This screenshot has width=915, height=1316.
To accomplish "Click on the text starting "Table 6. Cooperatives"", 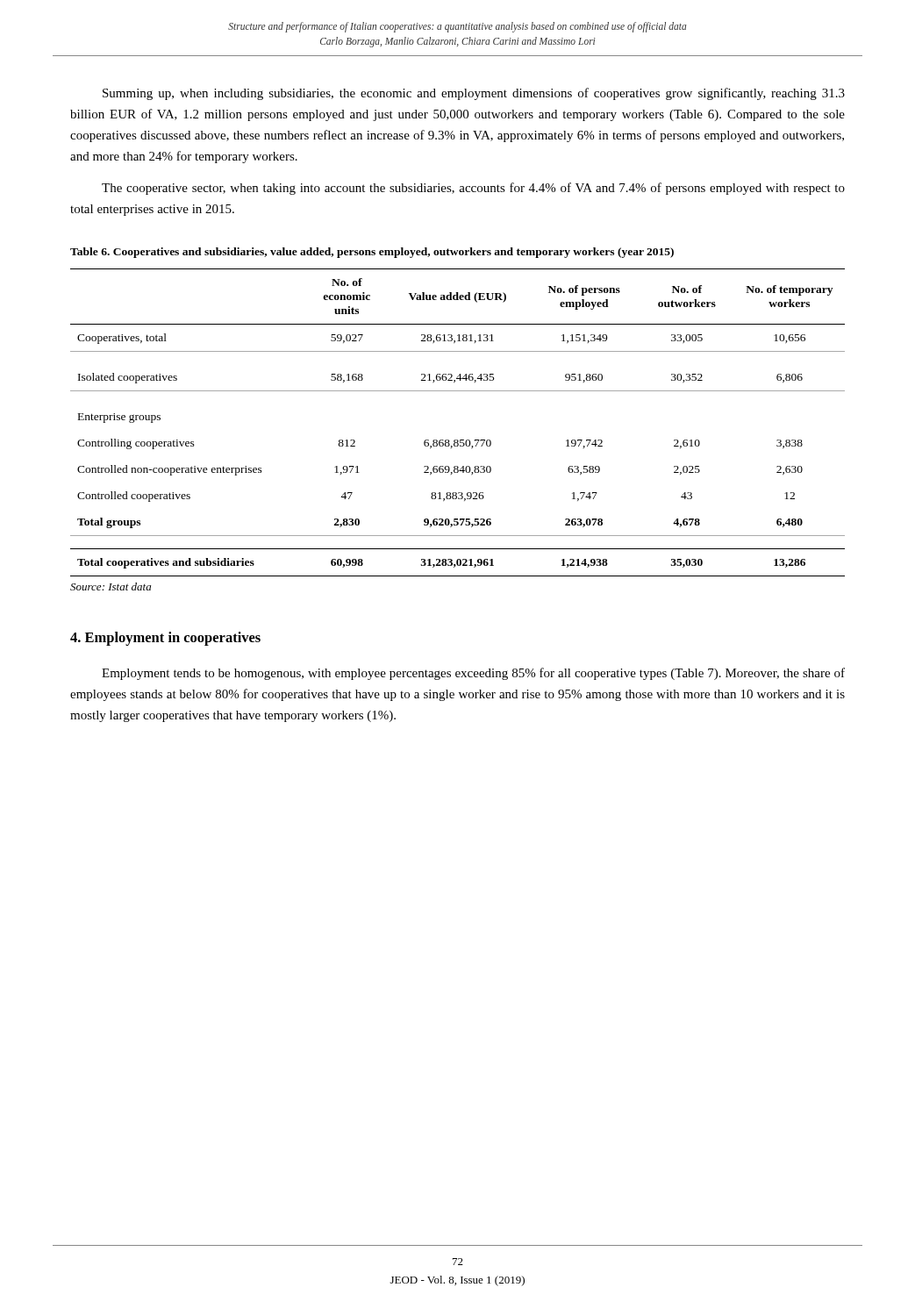I will [372, 251].
